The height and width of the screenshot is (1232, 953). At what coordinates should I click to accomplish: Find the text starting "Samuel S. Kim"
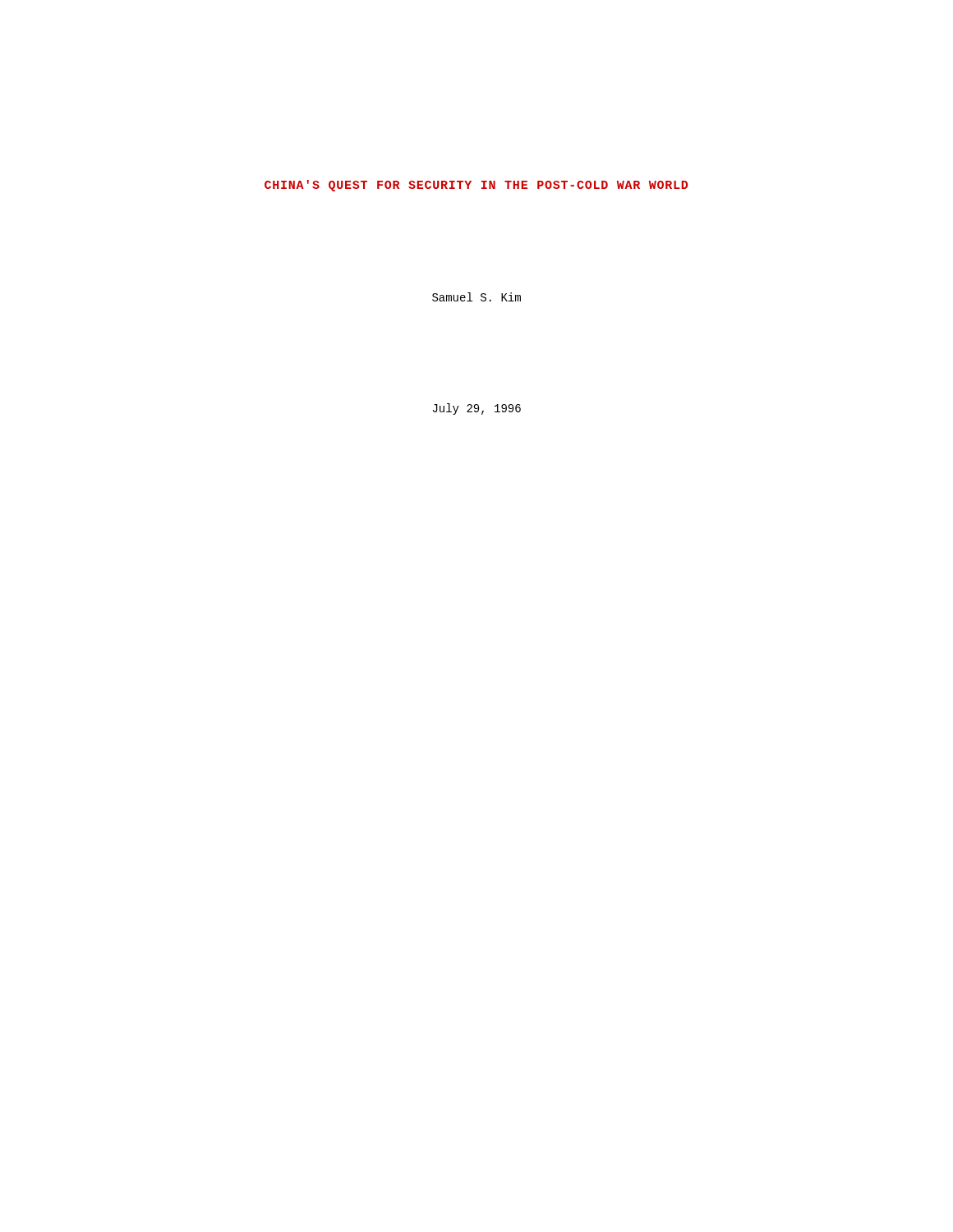(476, 298)
